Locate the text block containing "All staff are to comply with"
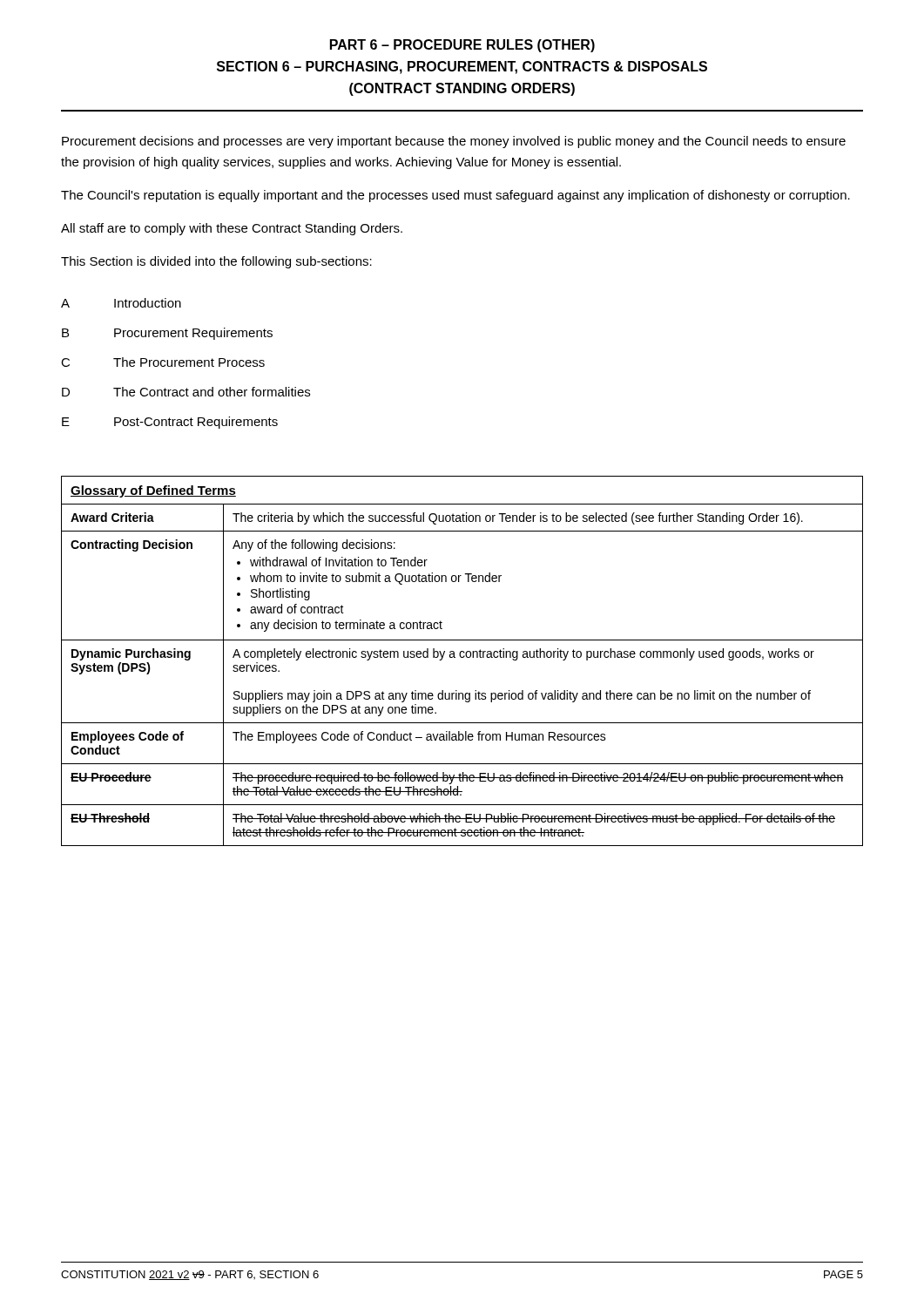 coord(232,228)
